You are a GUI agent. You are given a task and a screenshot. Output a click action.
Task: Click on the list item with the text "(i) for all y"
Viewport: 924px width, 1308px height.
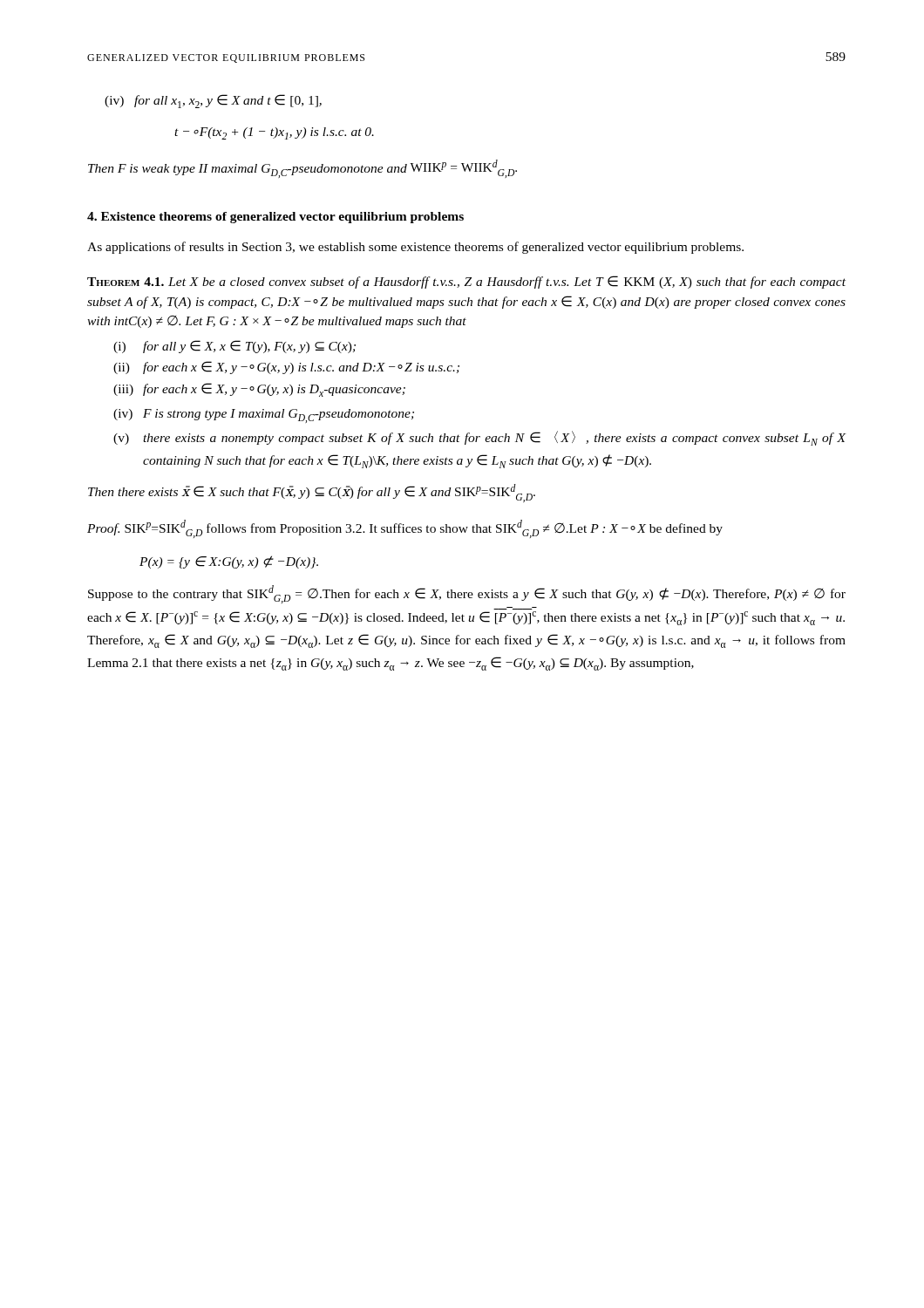coord(235,346)
